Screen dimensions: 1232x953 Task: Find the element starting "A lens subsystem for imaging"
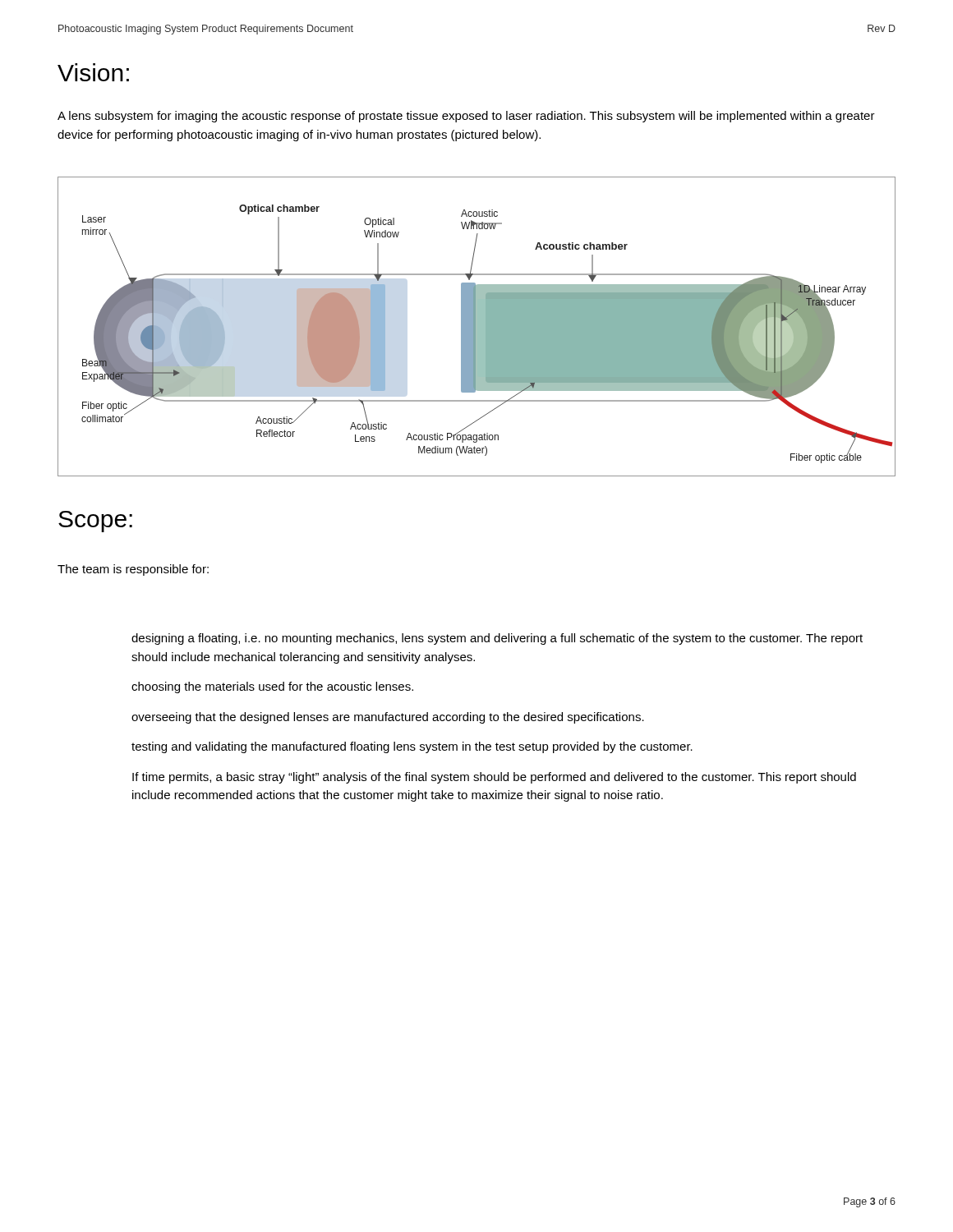[466, 125]
